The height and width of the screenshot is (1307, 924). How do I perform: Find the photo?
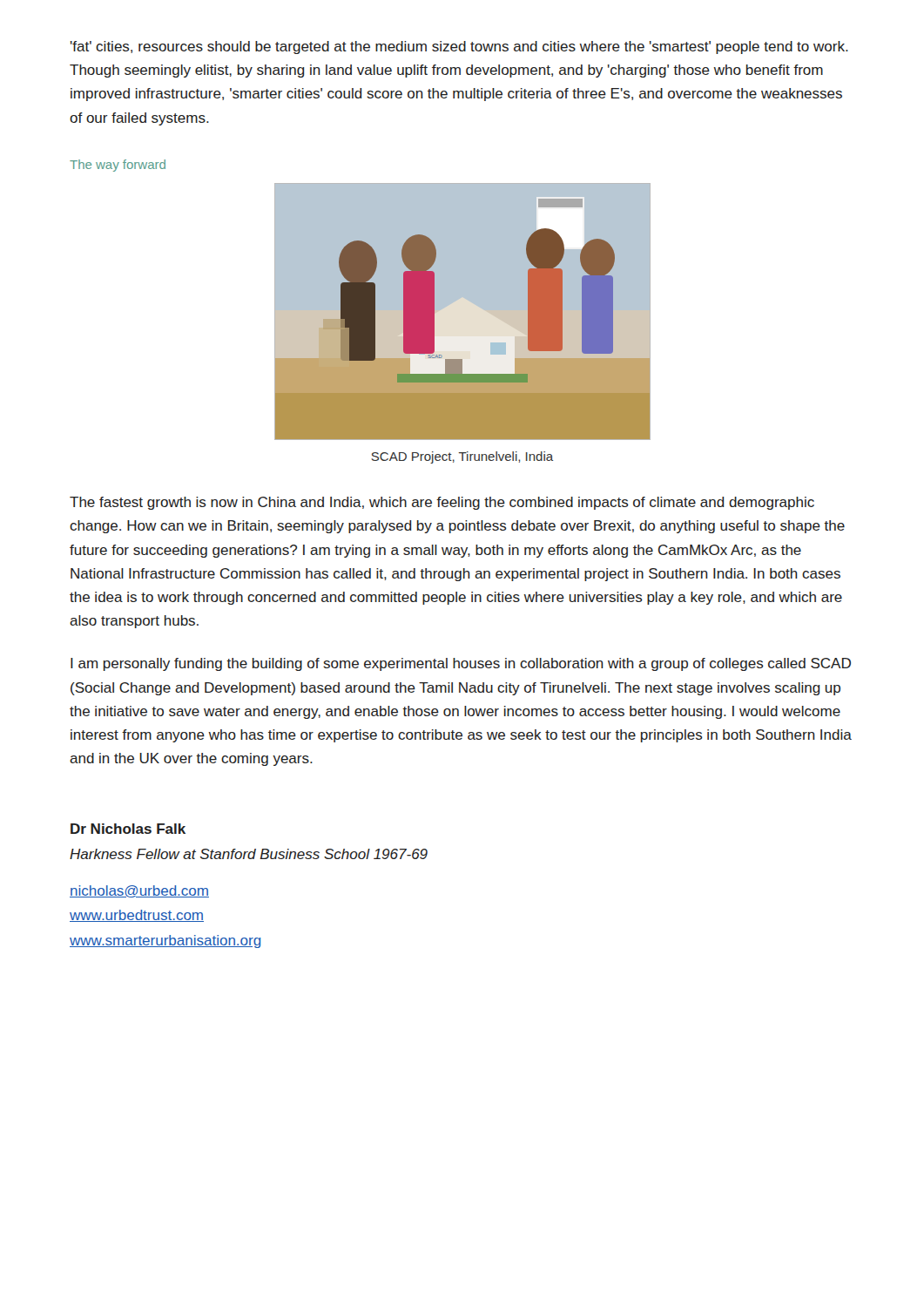(x=462, y=331)
